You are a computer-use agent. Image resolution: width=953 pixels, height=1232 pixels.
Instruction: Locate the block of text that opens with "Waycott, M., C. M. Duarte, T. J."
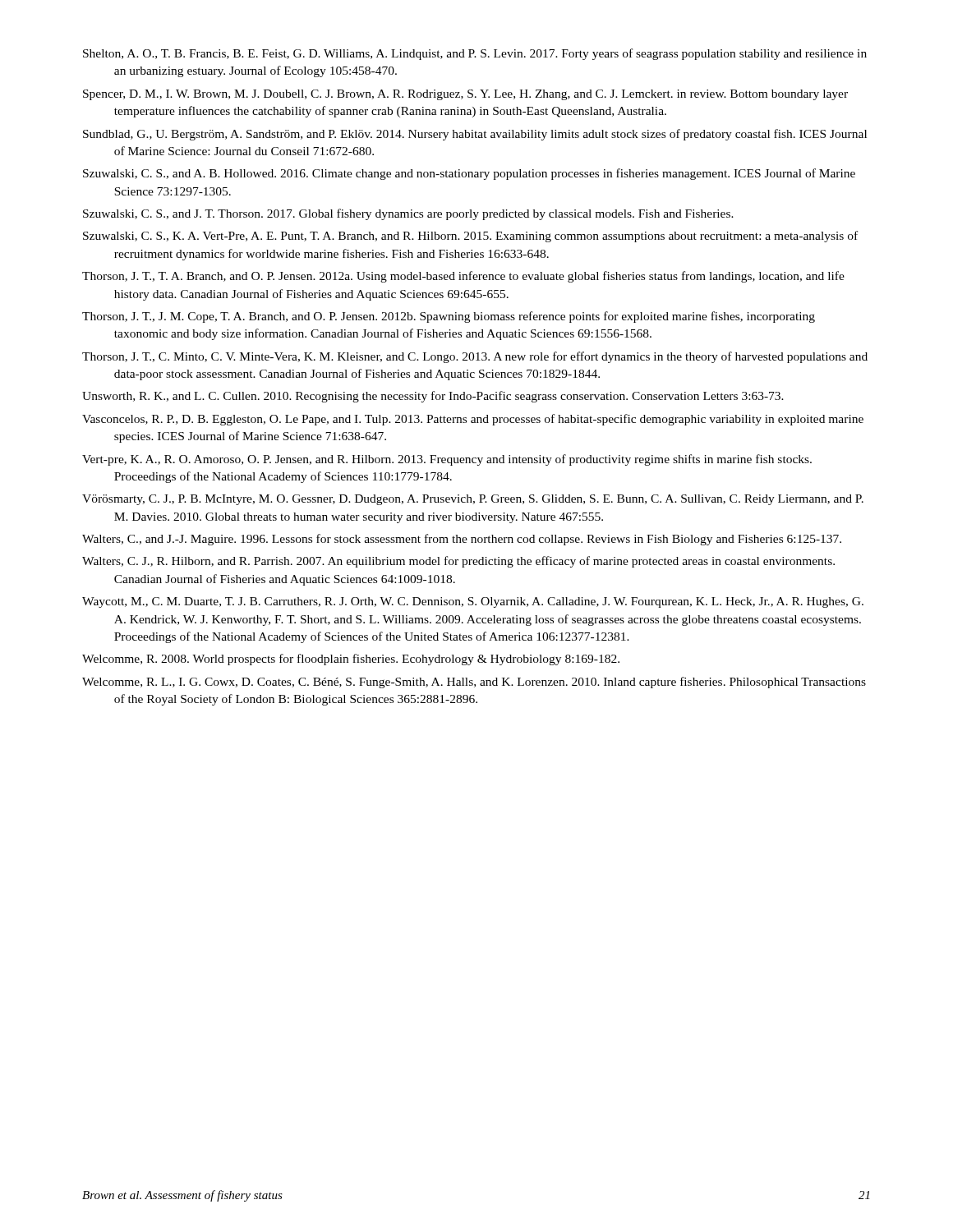point(473,618)
